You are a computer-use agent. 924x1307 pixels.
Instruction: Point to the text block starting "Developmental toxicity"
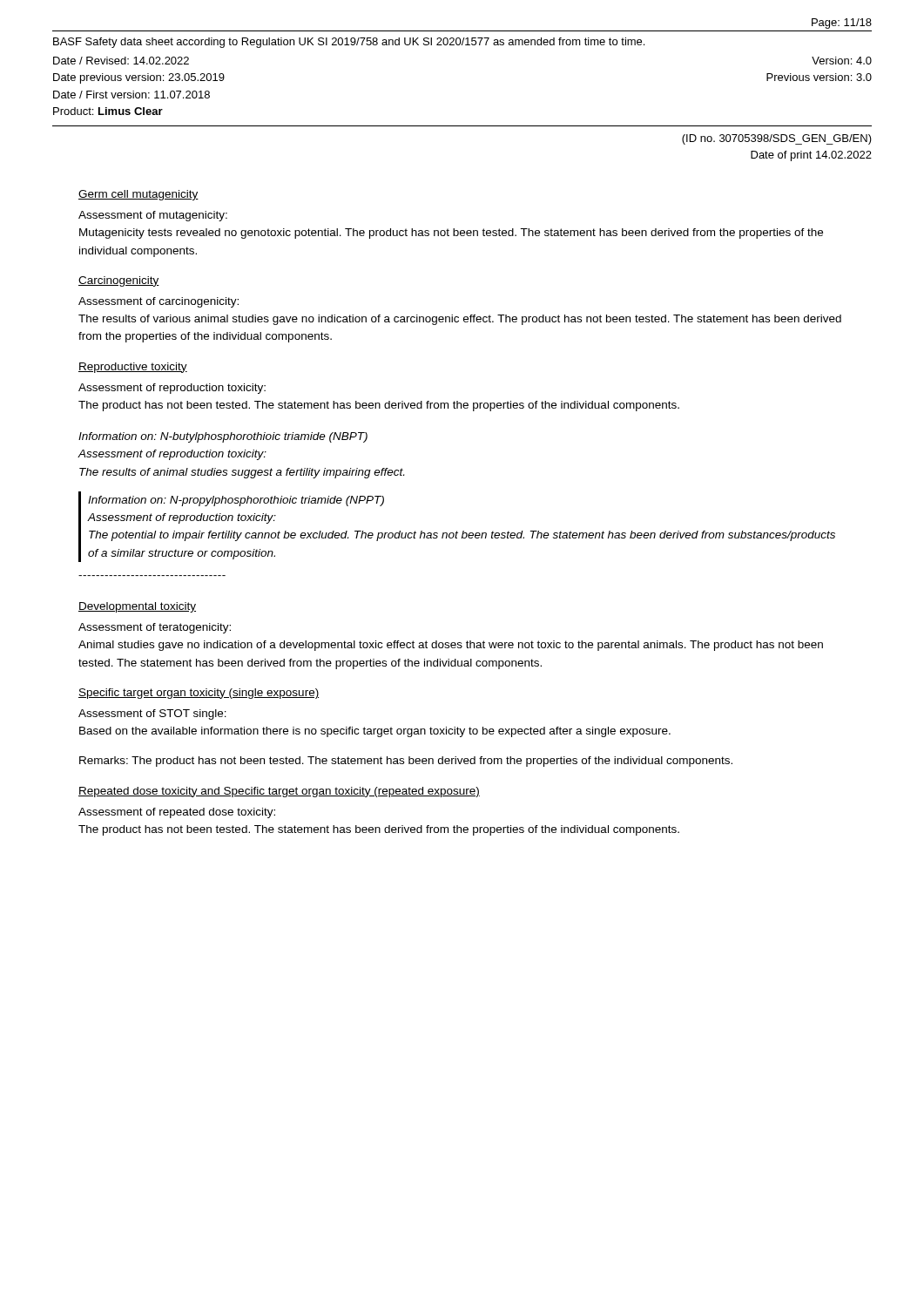(137, 606)
